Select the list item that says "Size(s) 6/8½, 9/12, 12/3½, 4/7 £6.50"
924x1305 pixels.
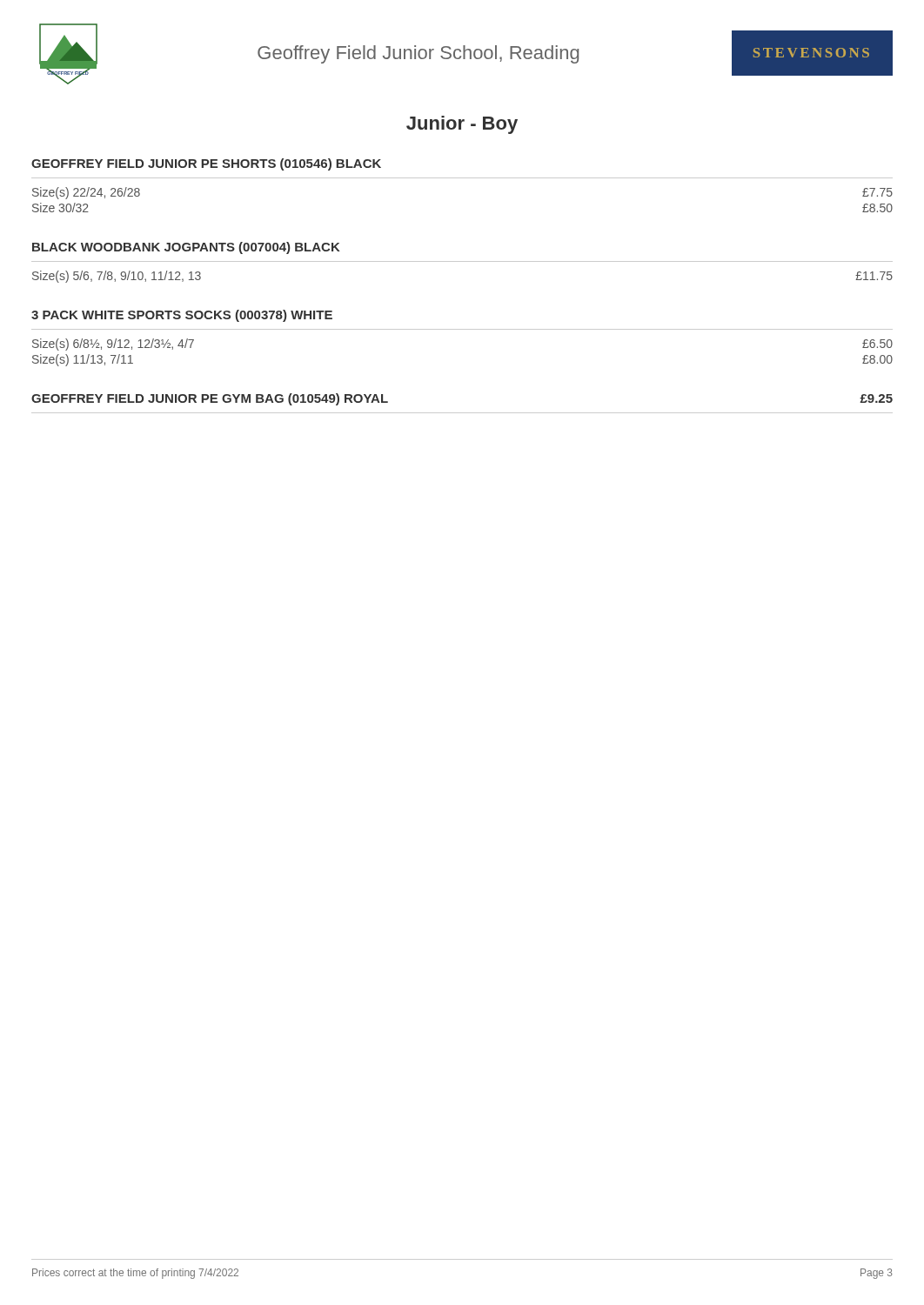point(112,344)
